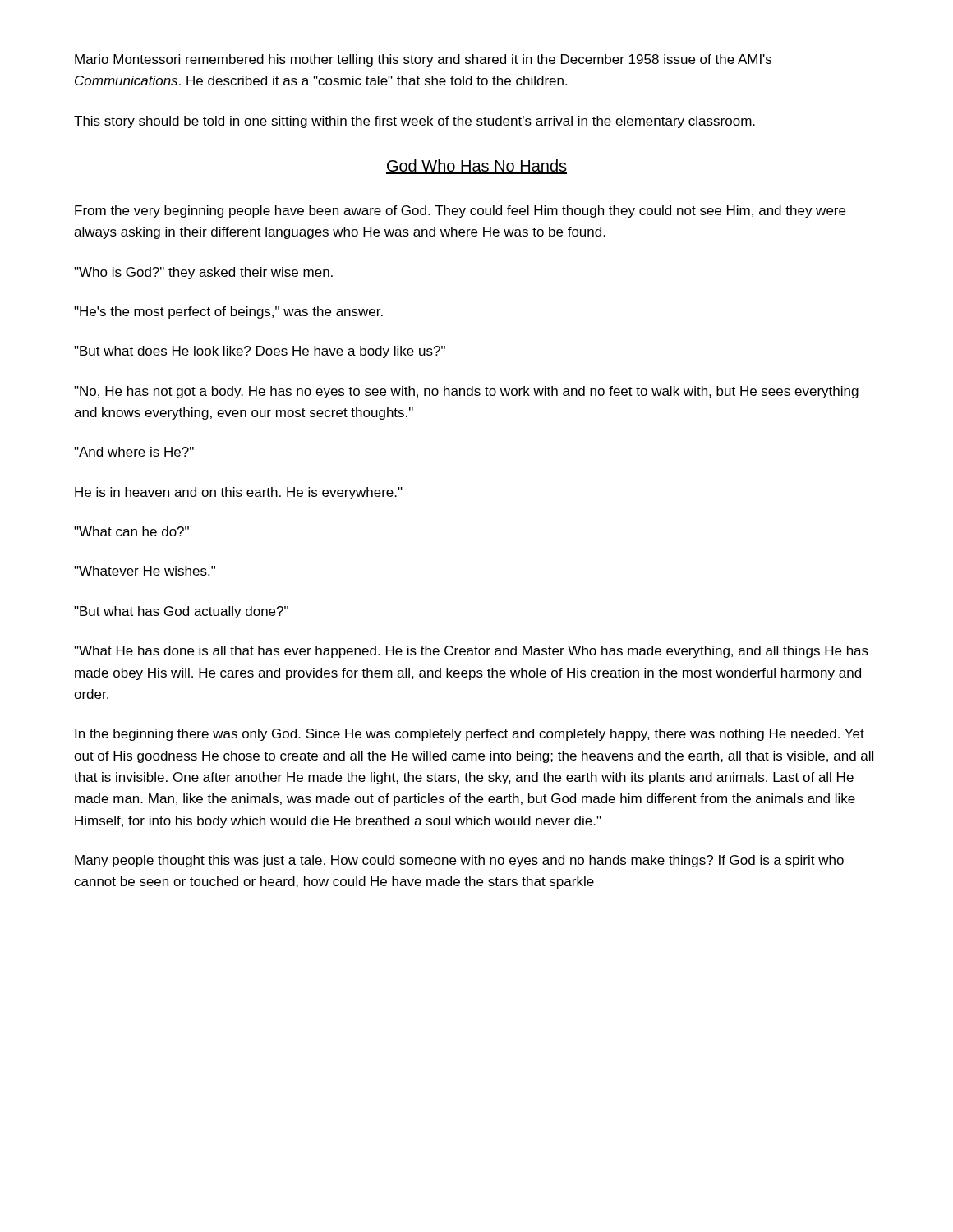The width and height of the screenshot is (953, 1232).
Task: Locate the passage starting ""What He has done"
Action: pyautogui.click(x=471, y=673)
